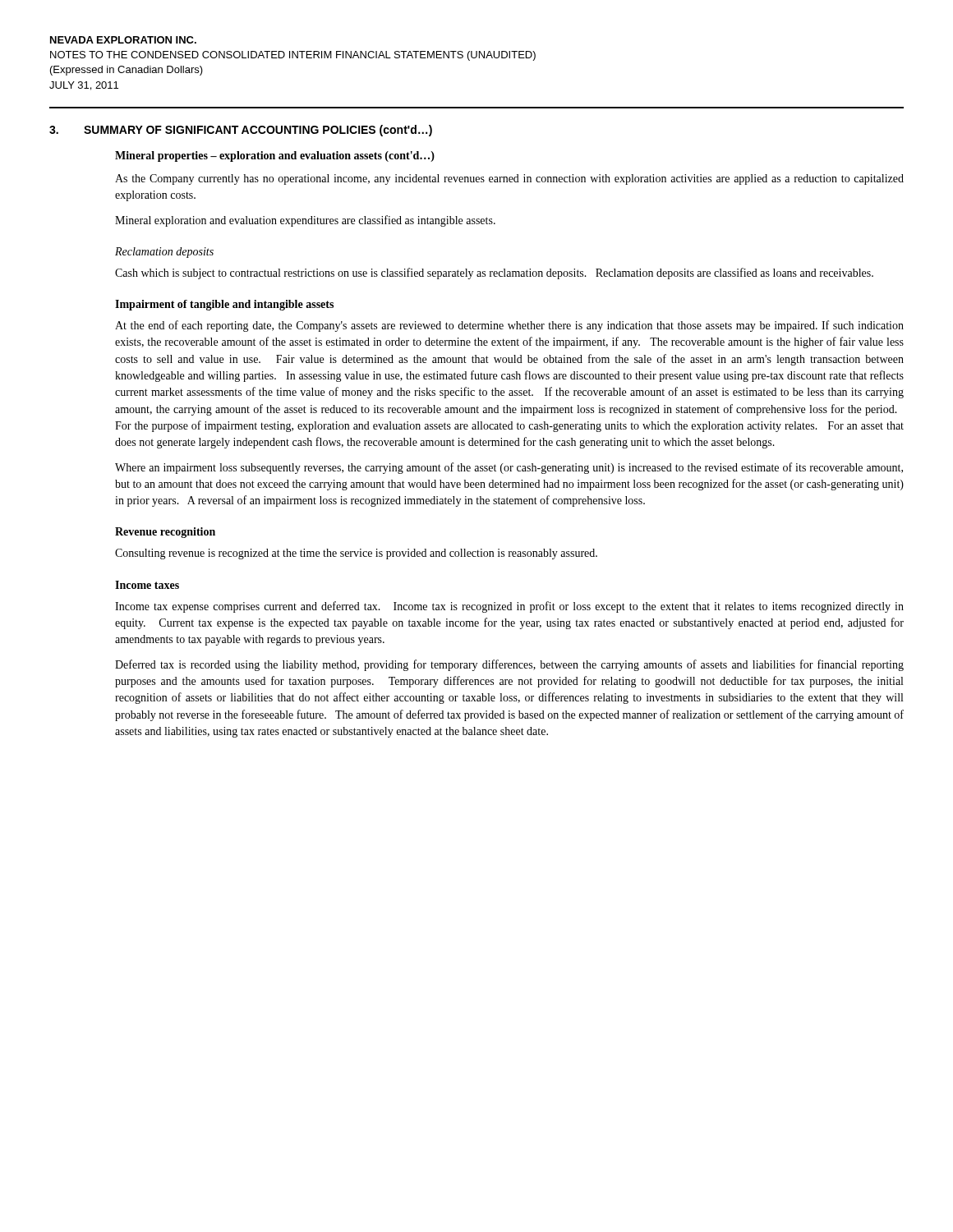Where is the section header that starts "Impairment of tangible and intangible"?
953x1232 pixels.
pos(224,304)
